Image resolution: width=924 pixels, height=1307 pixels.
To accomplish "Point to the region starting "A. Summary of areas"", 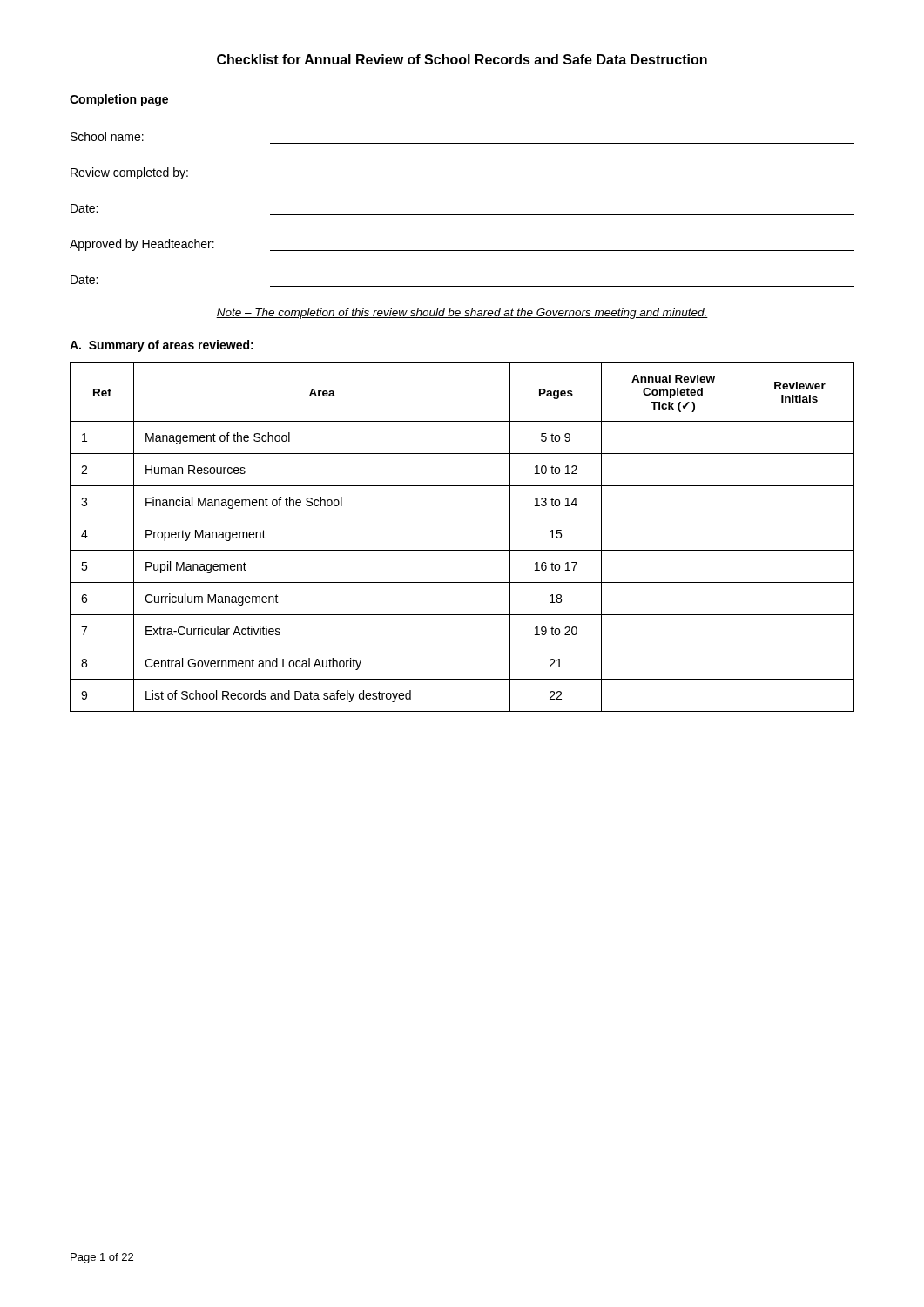I will 162,345.
